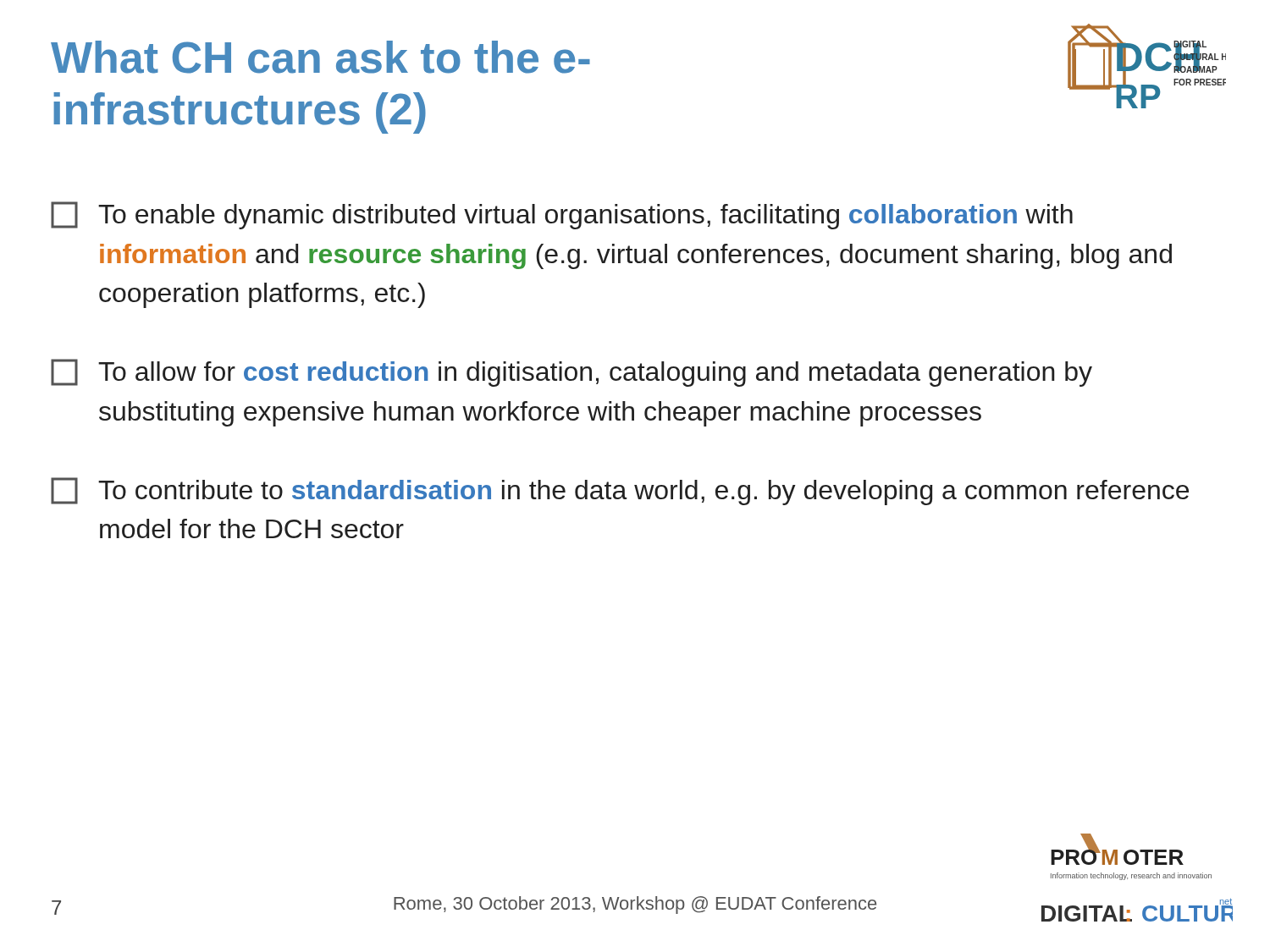Select the list item containing "To allow for cost reduction in"
Viewport: 1270px width, 952px height.
pos(632,392)
